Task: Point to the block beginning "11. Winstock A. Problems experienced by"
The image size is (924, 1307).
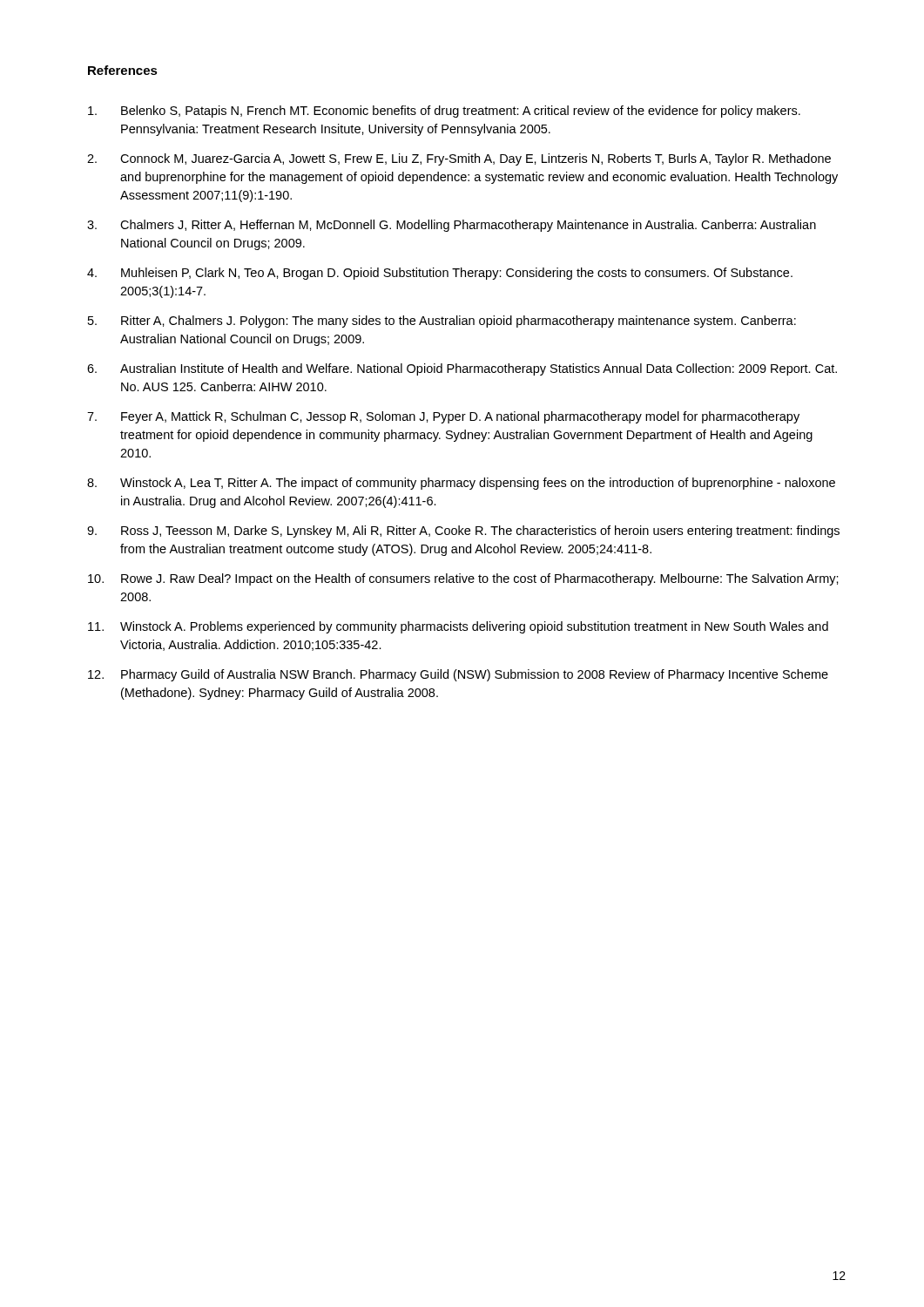Action: tap(466, 636)
